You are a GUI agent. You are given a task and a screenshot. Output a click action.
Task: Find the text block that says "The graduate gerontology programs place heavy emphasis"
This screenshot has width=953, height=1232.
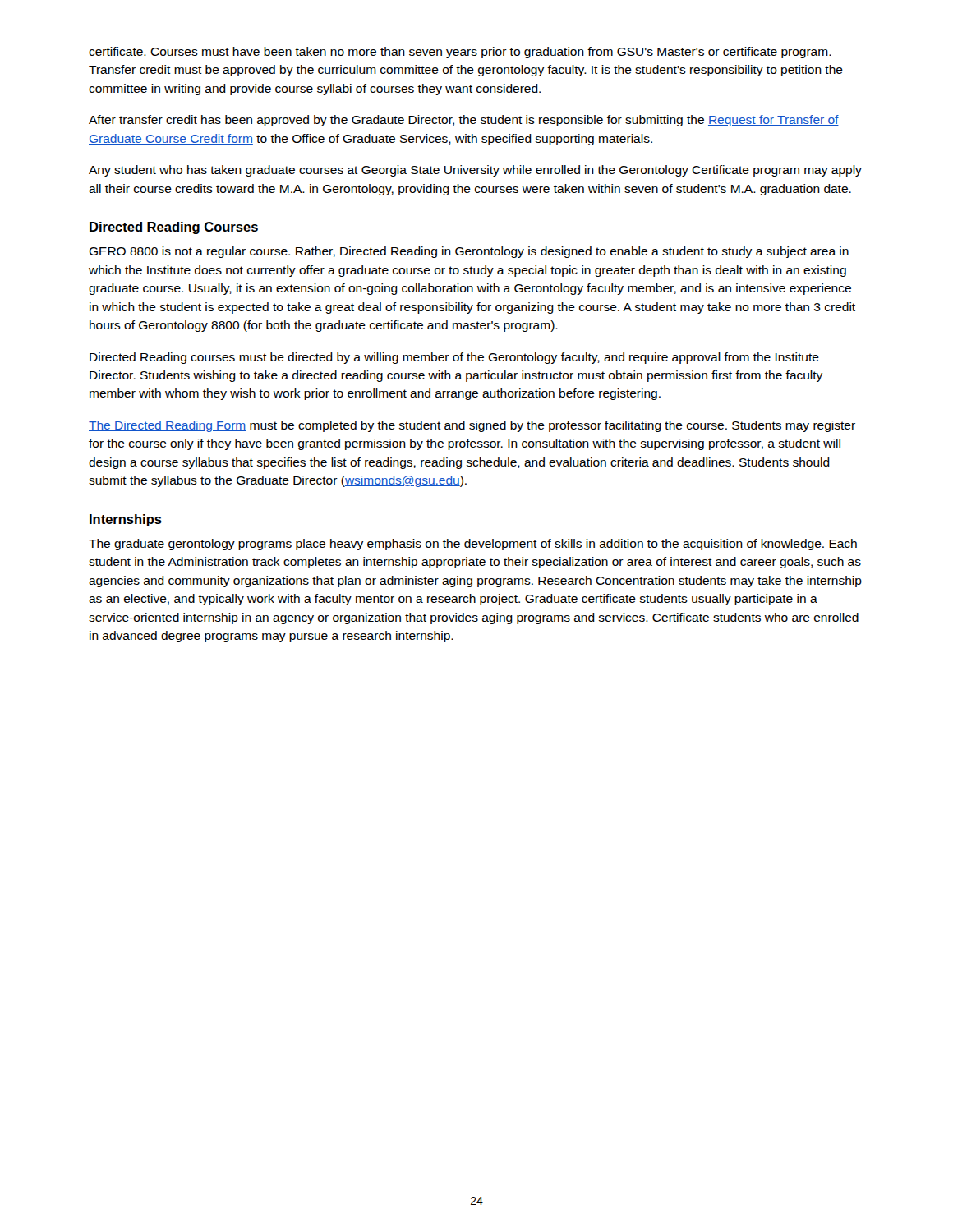click(476, 590)
